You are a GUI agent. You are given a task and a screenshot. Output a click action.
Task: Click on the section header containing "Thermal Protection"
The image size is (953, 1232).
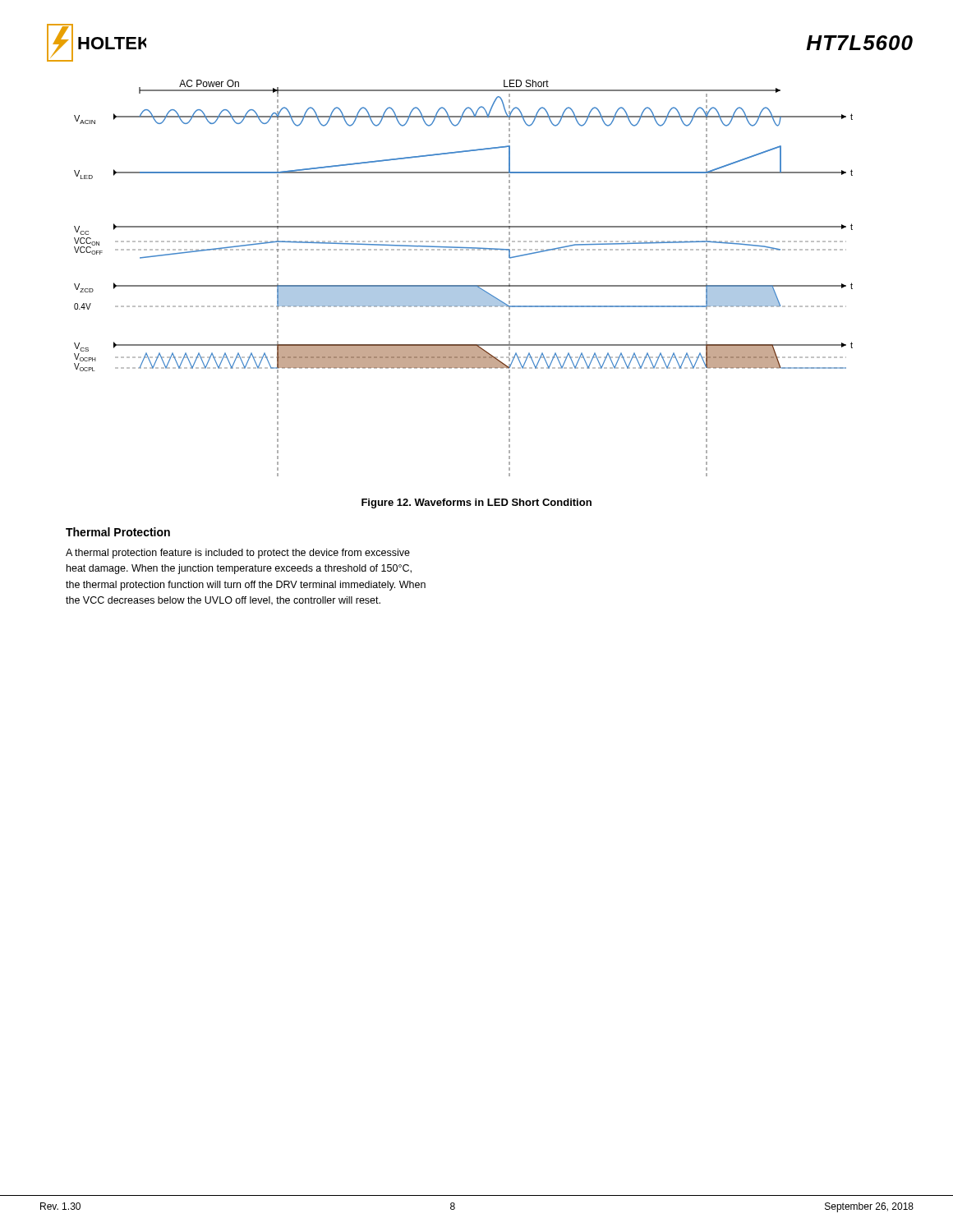pyautogui.click(x=118, y=532)
